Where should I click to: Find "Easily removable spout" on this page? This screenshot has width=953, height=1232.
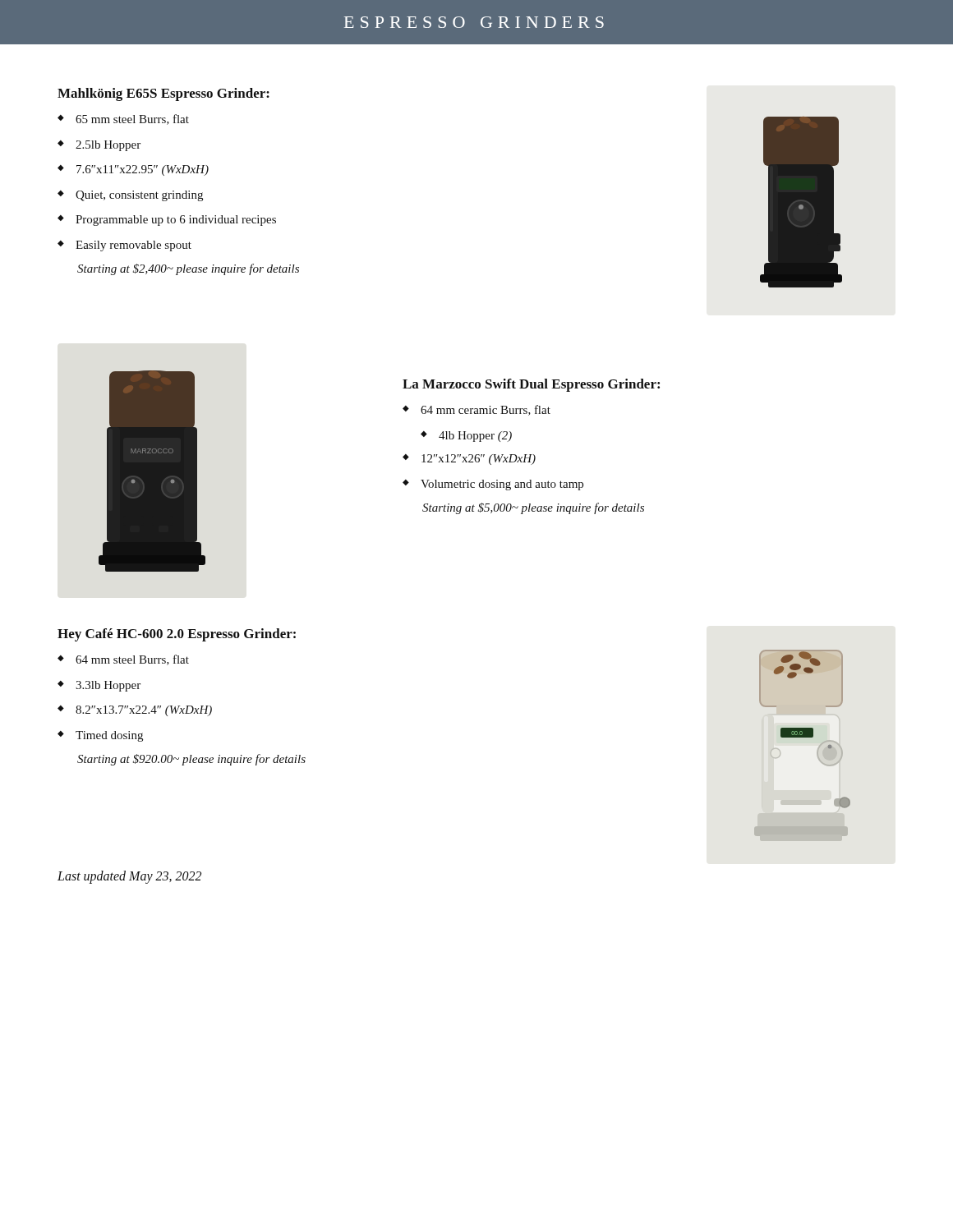point(133,244)
